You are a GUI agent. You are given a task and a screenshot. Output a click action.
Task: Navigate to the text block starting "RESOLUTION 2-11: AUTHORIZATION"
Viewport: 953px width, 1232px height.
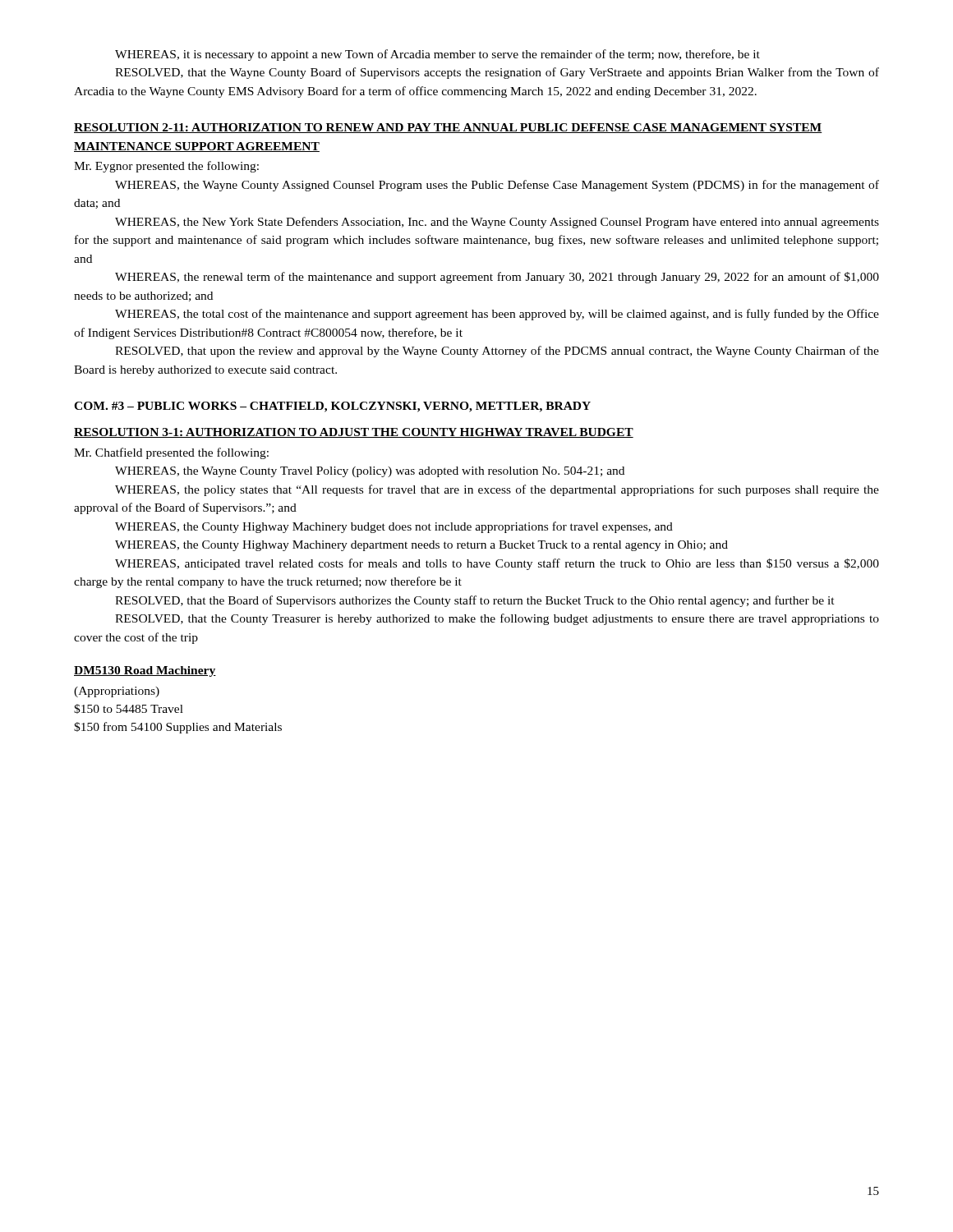tap(448, 136)
